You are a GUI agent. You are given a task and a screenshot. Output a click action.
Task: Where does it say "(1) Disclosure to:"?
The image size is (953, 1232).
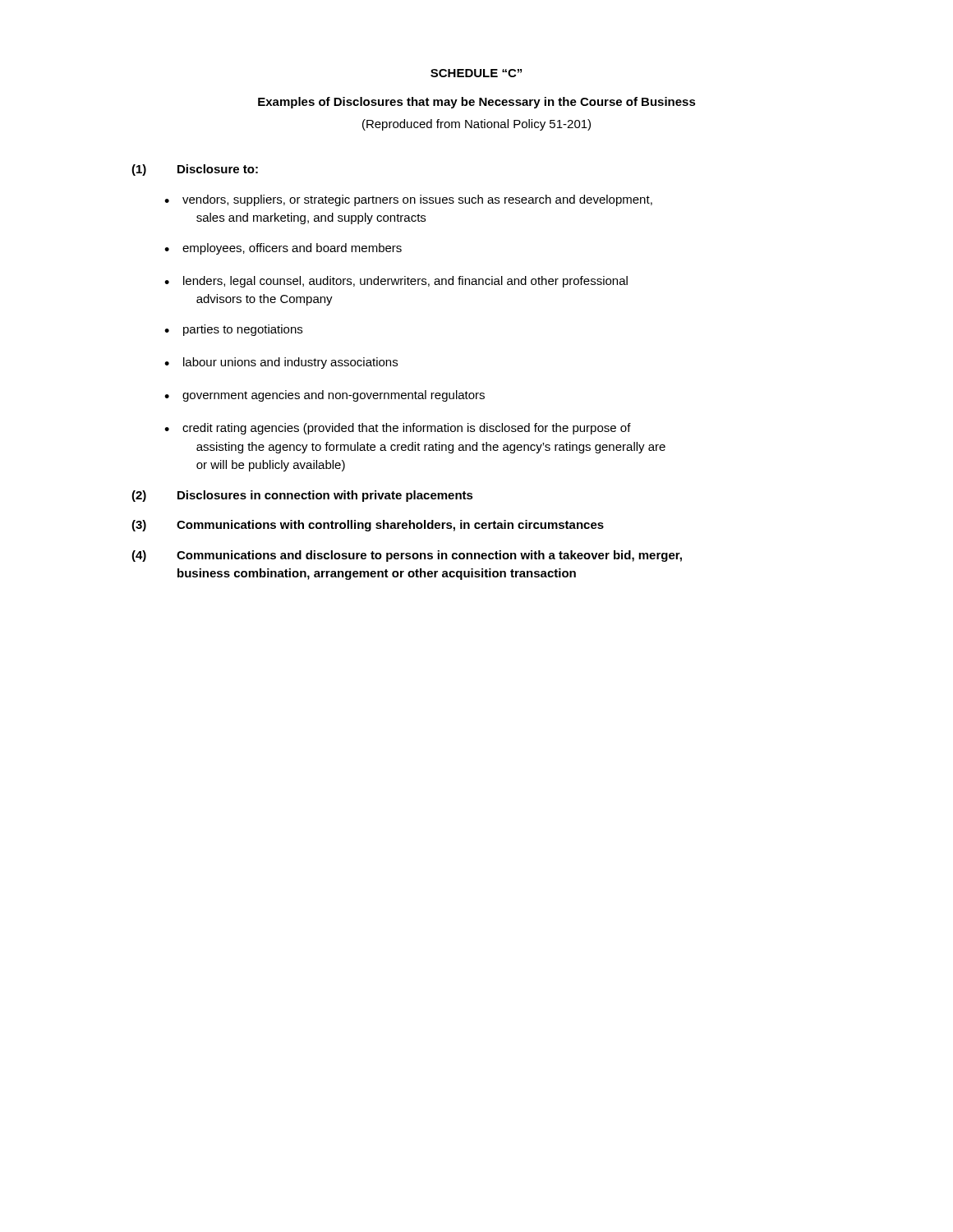[195, 169]
